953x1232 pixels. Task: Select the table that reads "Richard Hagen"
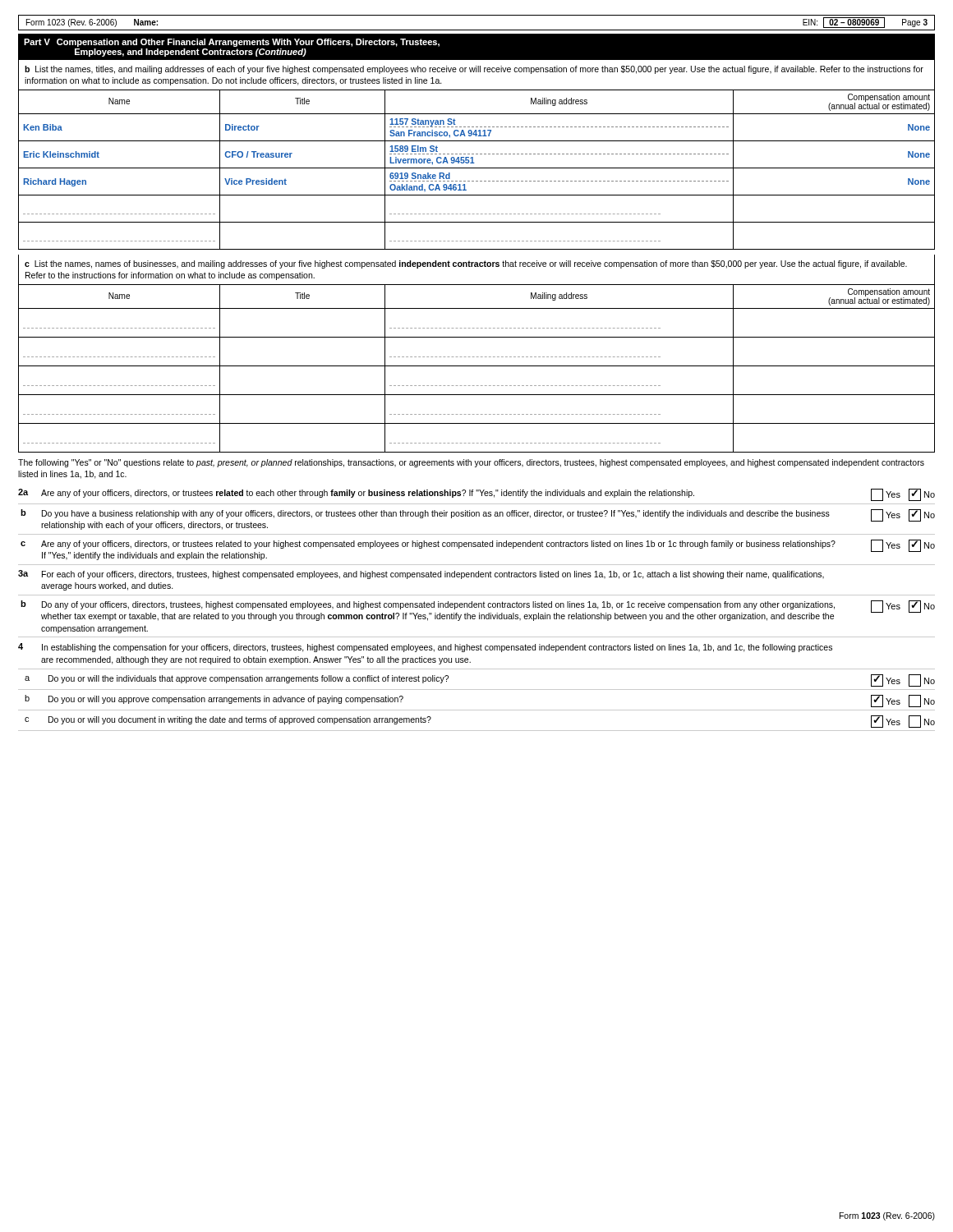476,170
